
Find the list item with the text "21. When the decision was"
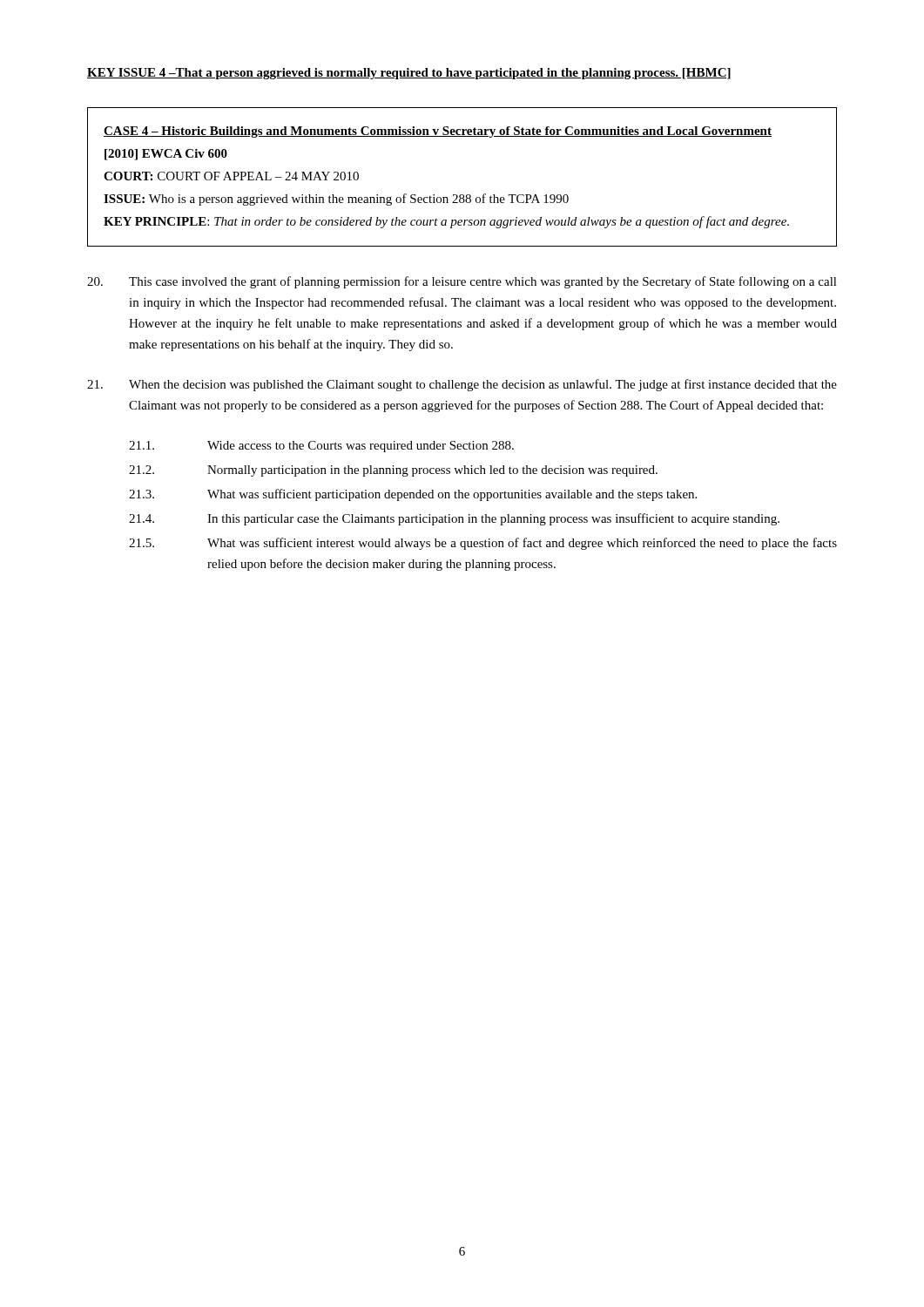click(462, 394)
